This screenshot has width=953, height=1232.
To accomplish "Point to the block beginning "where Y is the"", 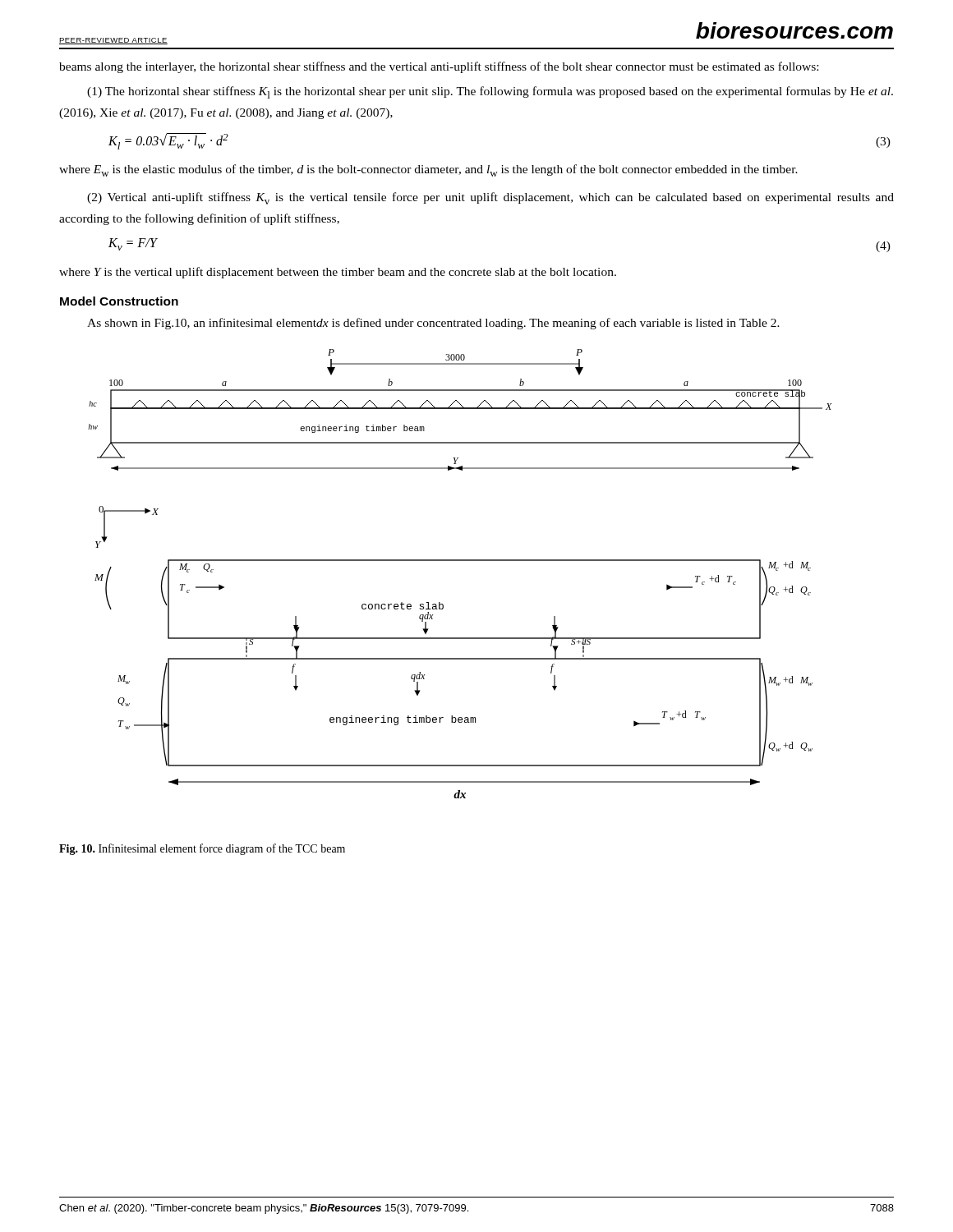I will pos(338,271).
